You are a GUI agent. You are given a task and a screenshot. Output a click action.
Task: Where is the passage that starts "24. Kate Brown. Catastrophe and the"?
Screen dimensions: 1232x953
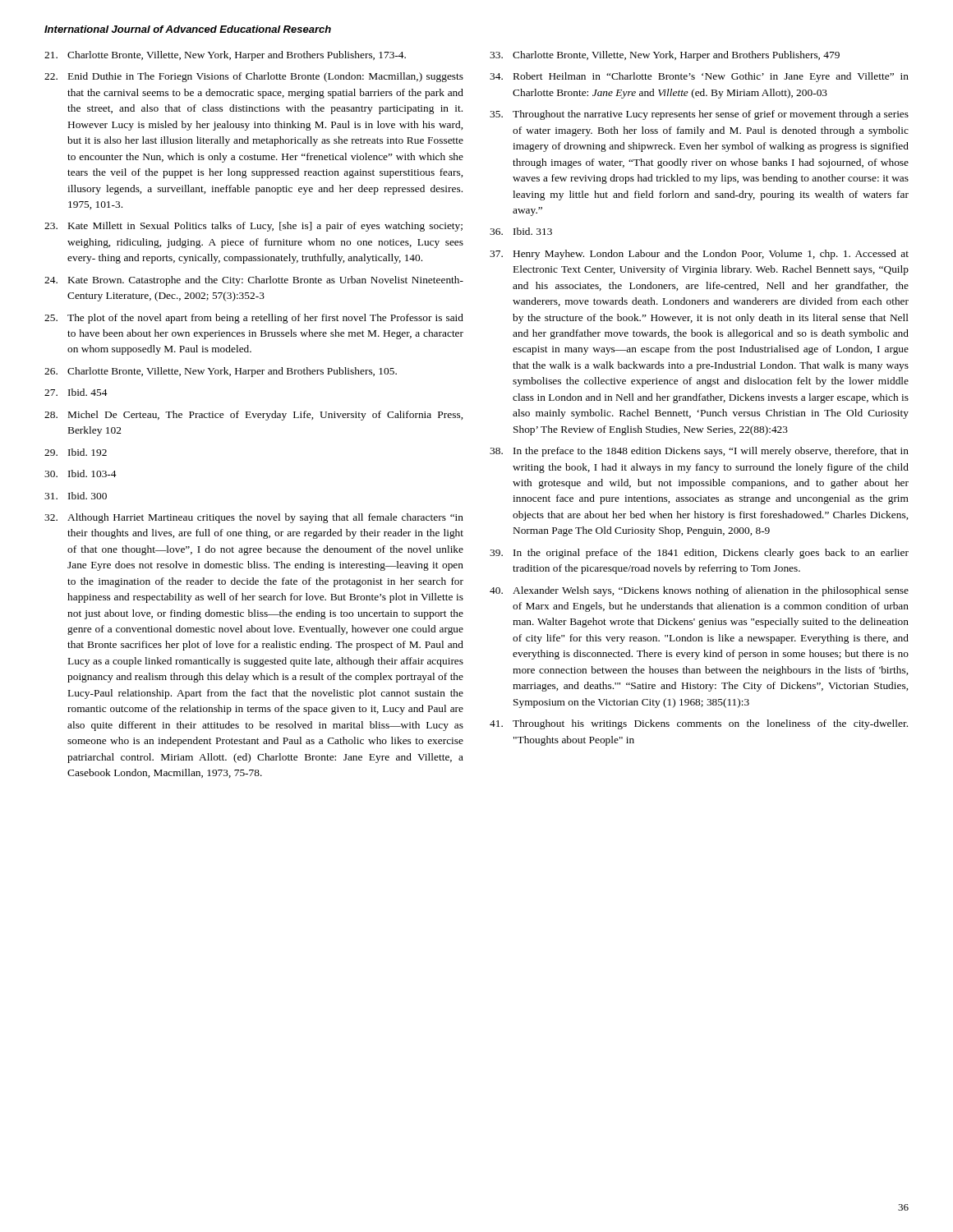click(x=254, y=288)
